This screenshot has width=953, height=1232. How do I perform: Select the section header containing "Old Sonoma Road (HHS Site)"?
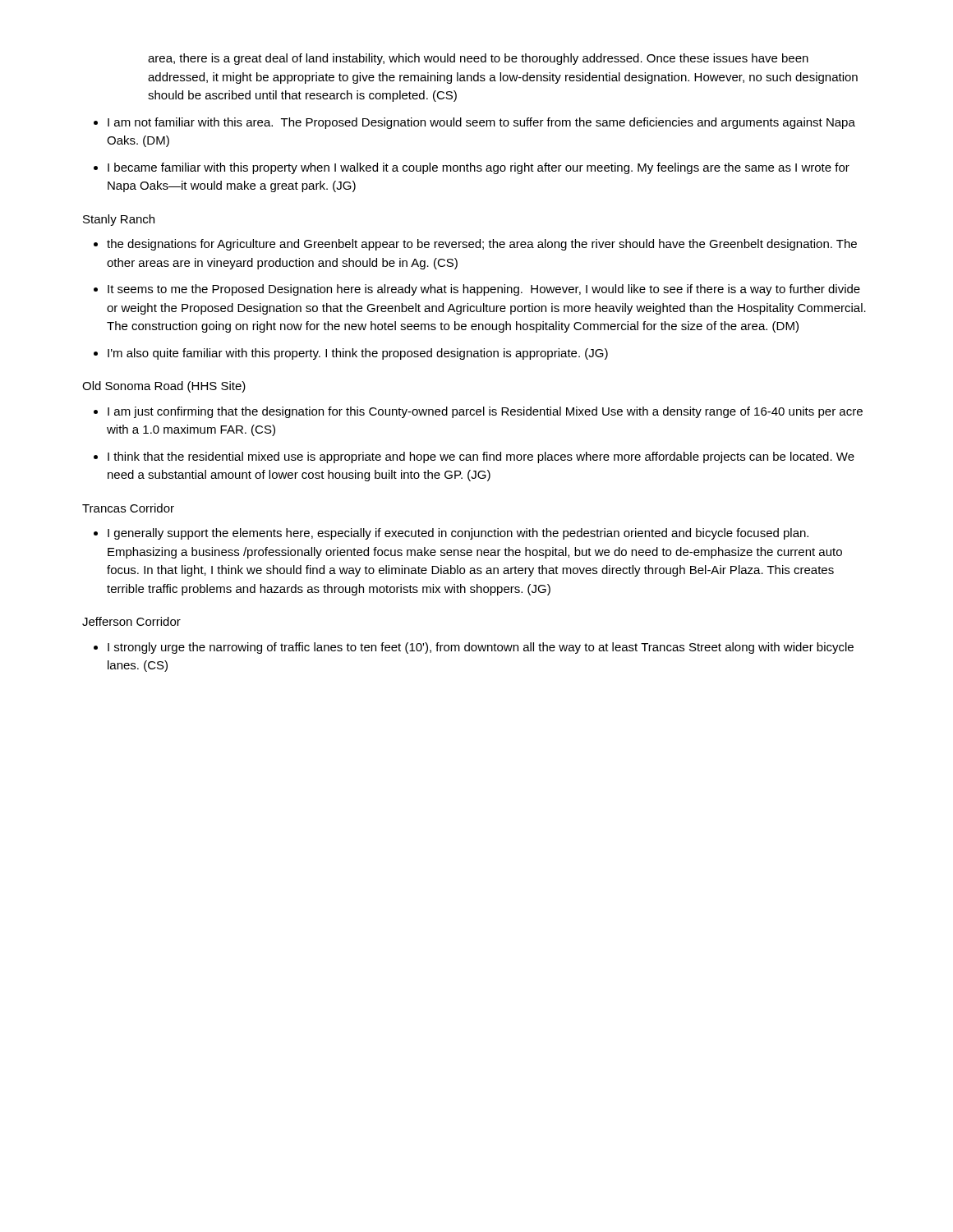(x=164, y=387)
